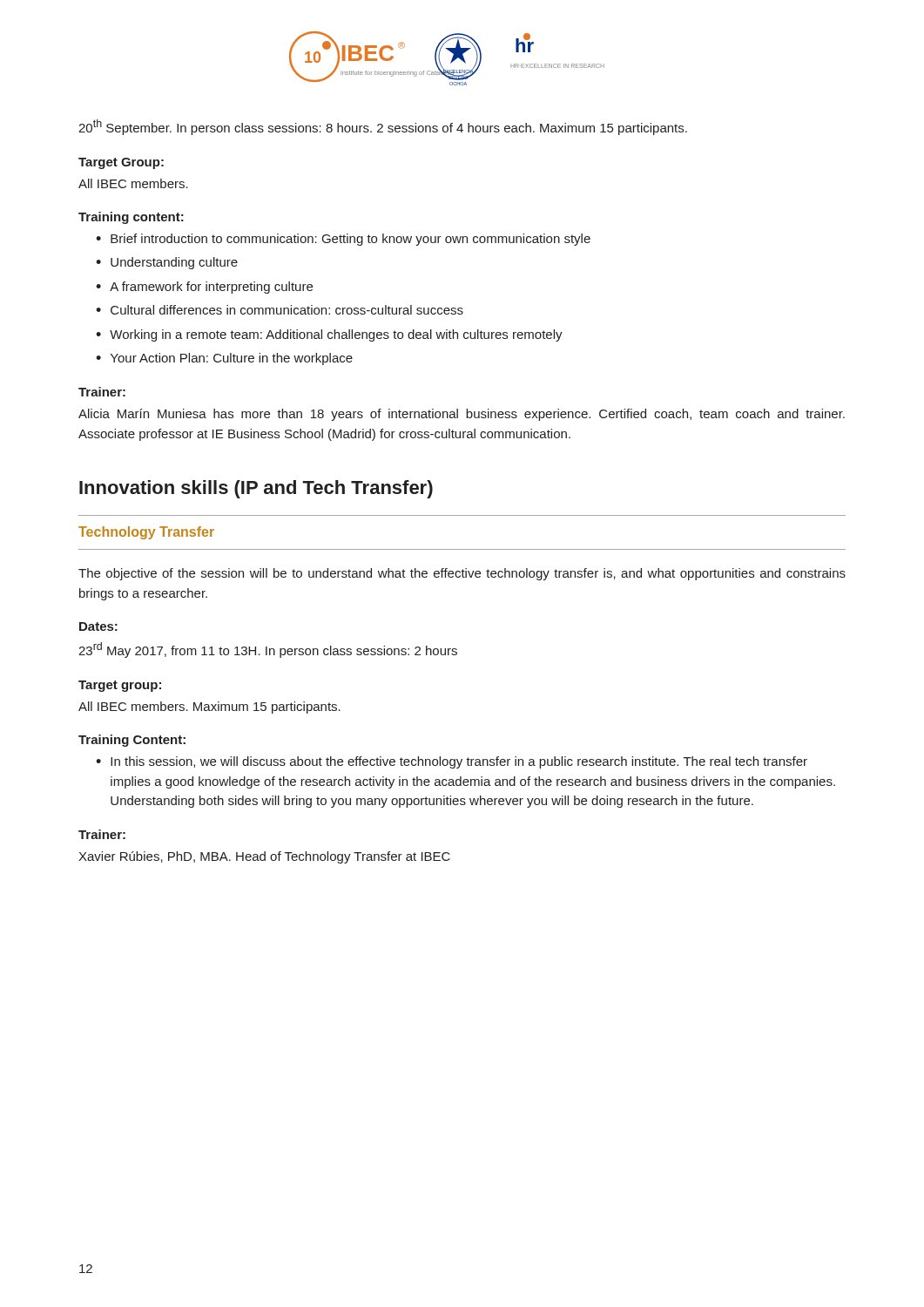Find the text starting "• Understanding culture"
Viewport: 924px width, 1307px height.
pos(167,263)
